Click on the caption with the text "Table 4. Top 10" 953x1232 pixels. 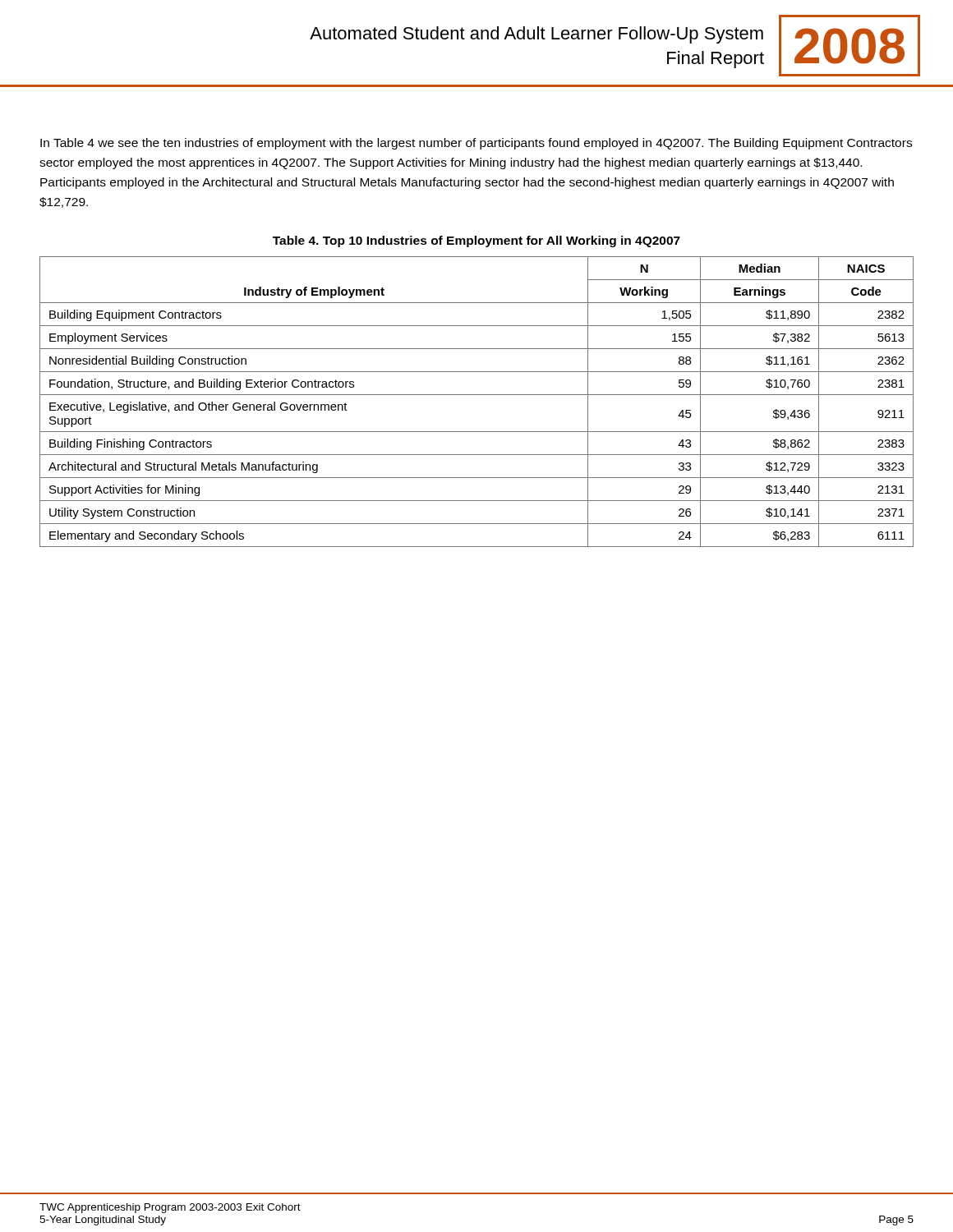pyautogui.click(x=476, y=240)
